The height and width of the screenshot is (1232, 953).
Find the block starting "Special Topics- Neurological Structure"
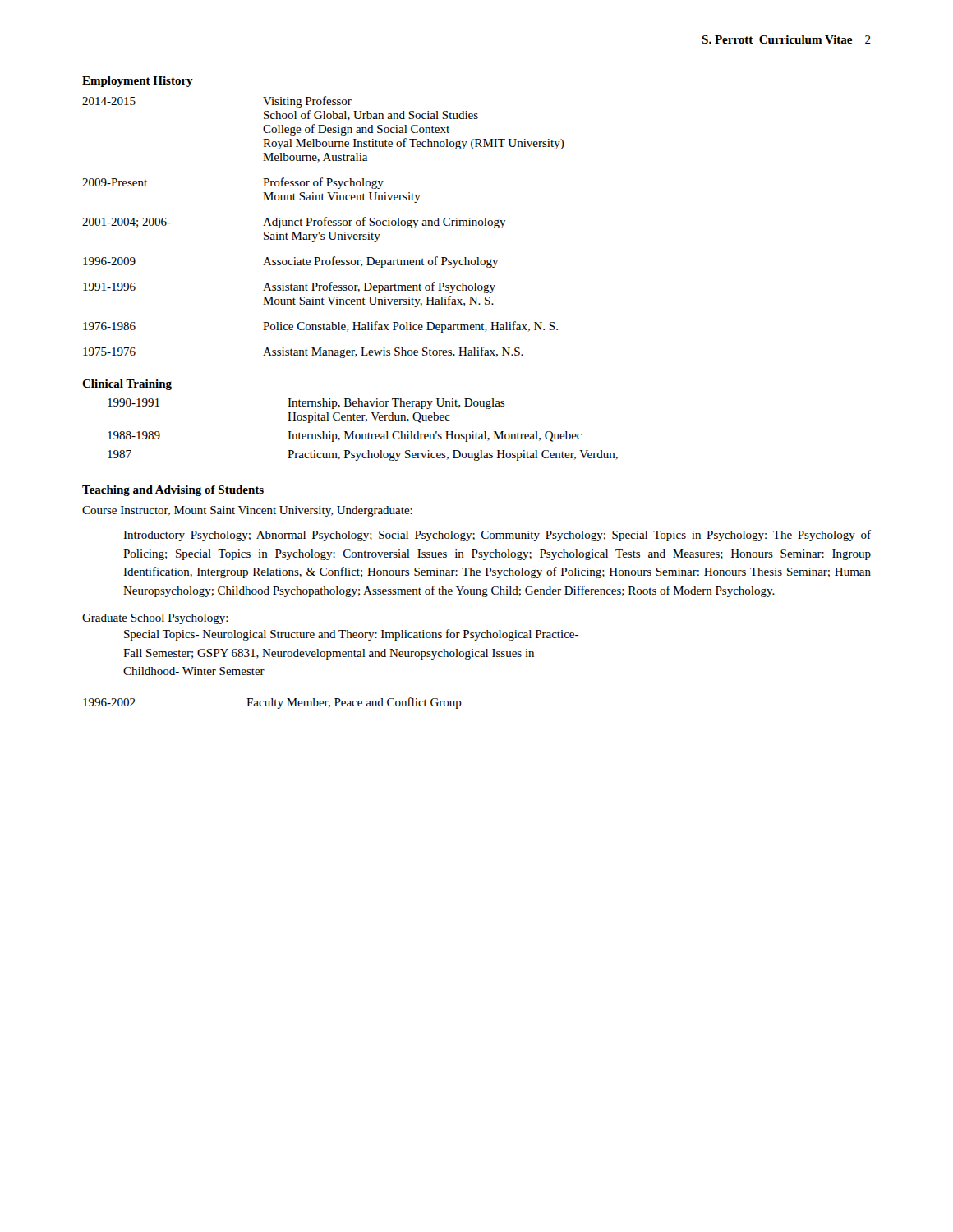[x=351, y=653]
